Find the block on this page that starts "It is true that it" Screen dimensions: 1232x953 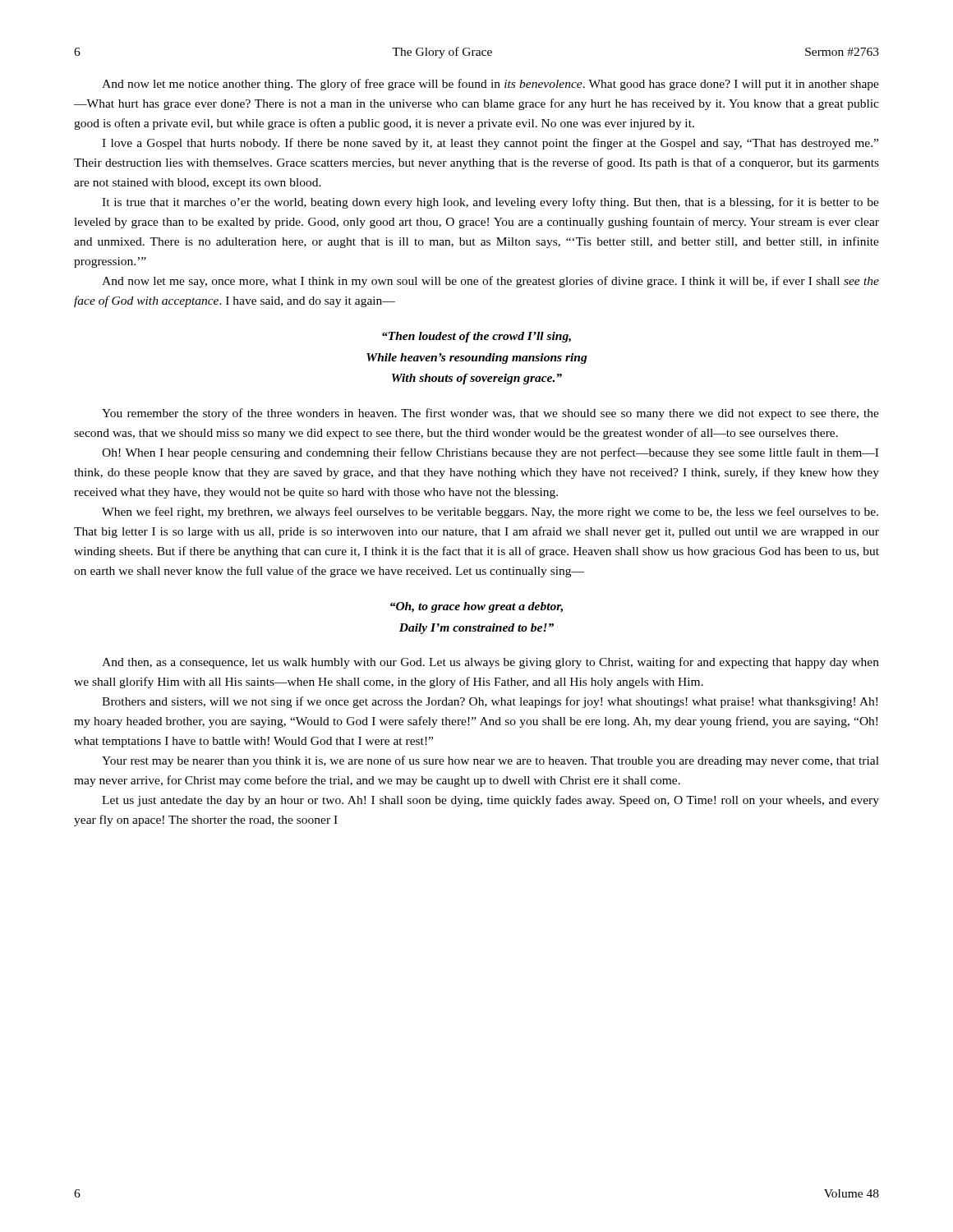[476, 232]
